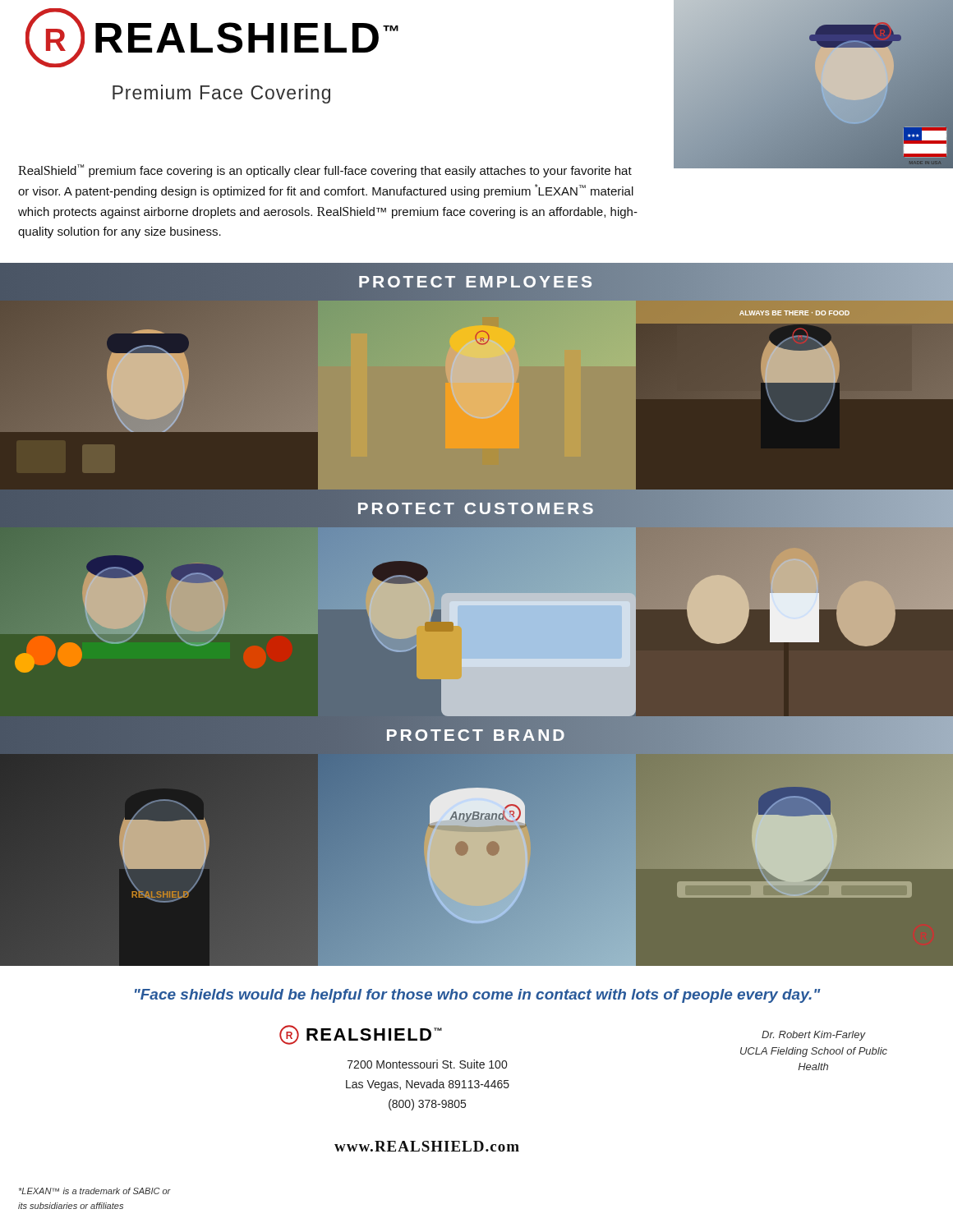Find the block on this page that starts "7200 Montessouri St. Suite 100 Las"

pos(427,1085)
